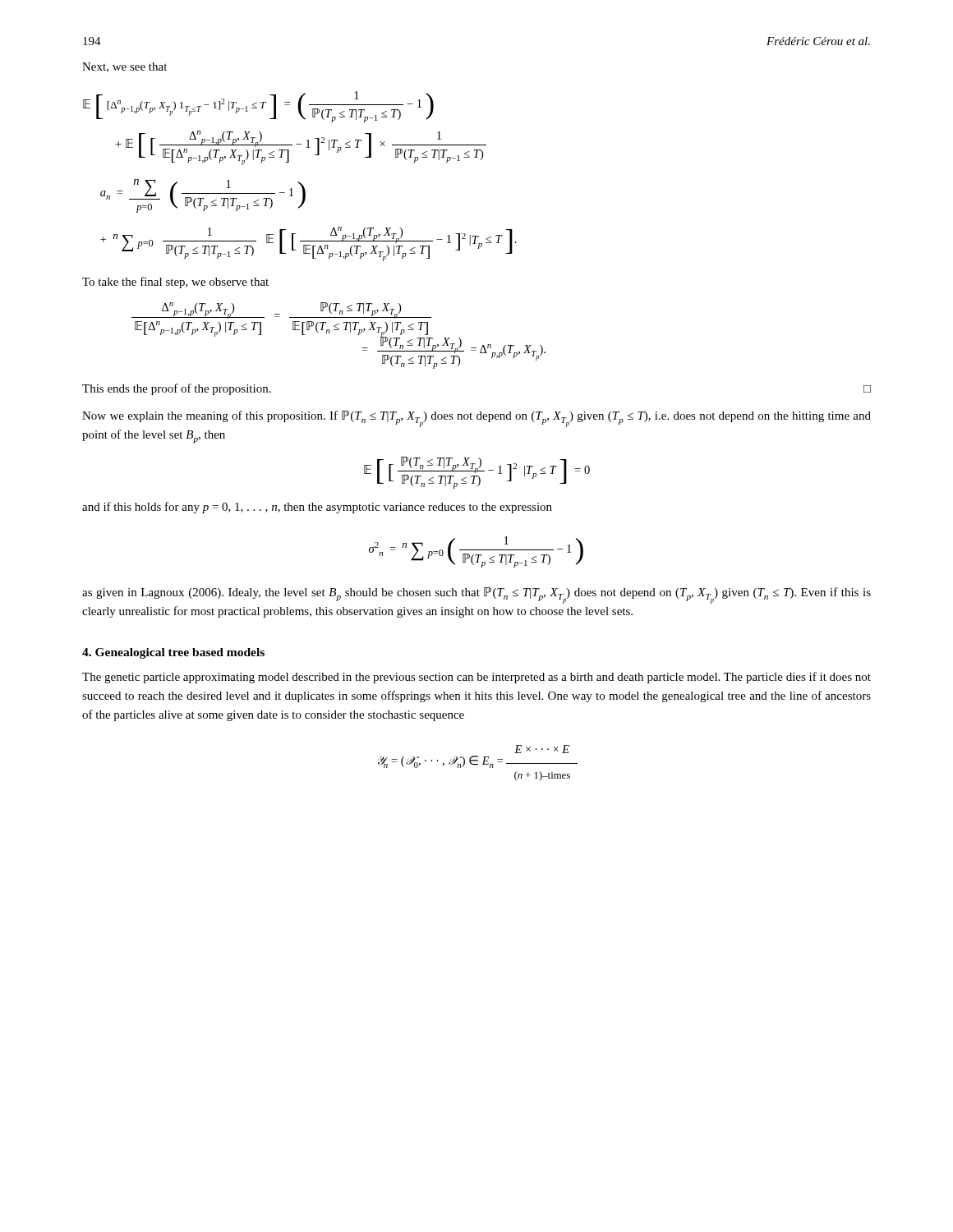
Task: Click on the text block that reads "Next, we see"
Action: [x=125, y=67]
